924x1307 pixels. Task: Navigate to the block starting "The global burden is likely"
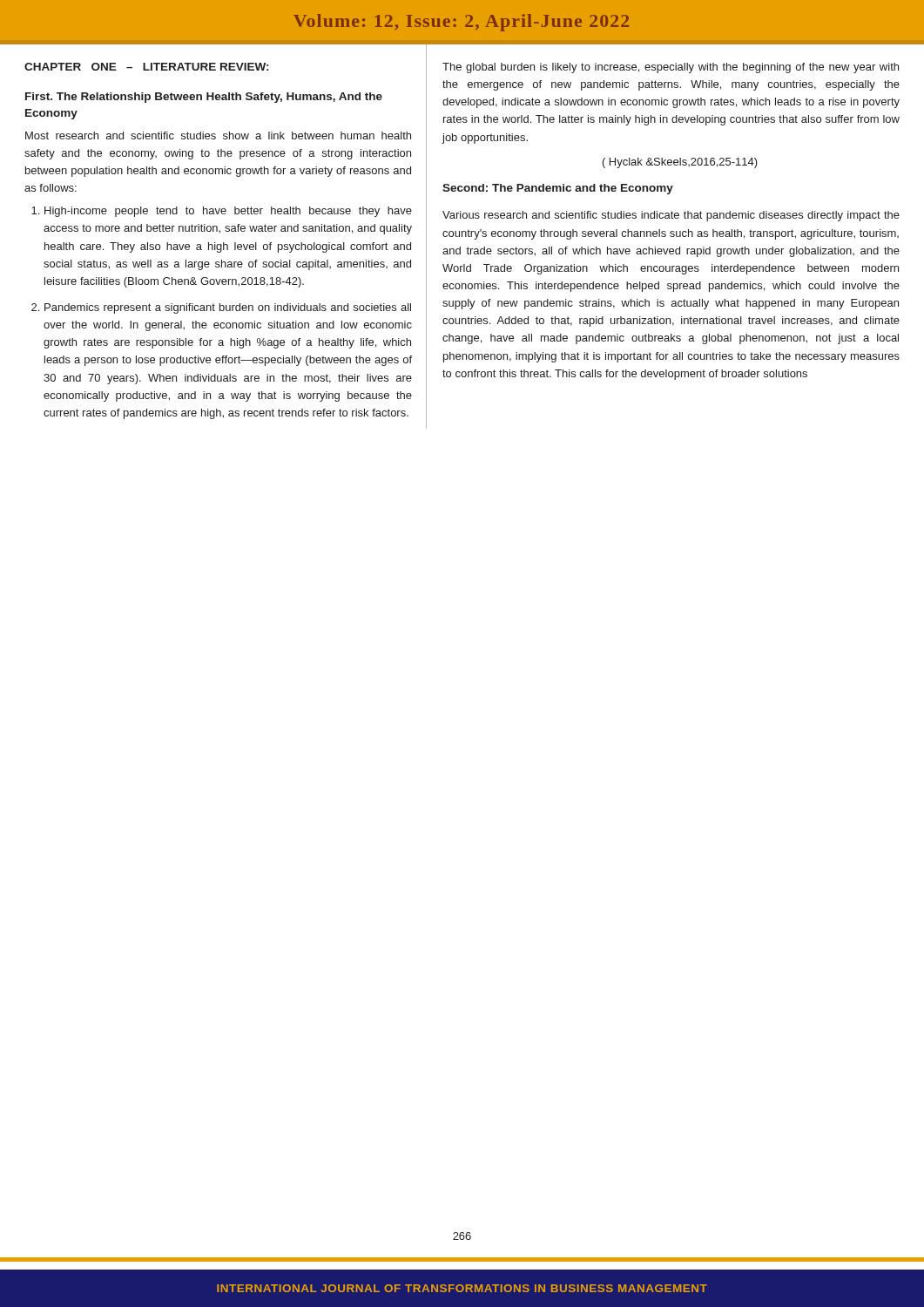point(671,102)
